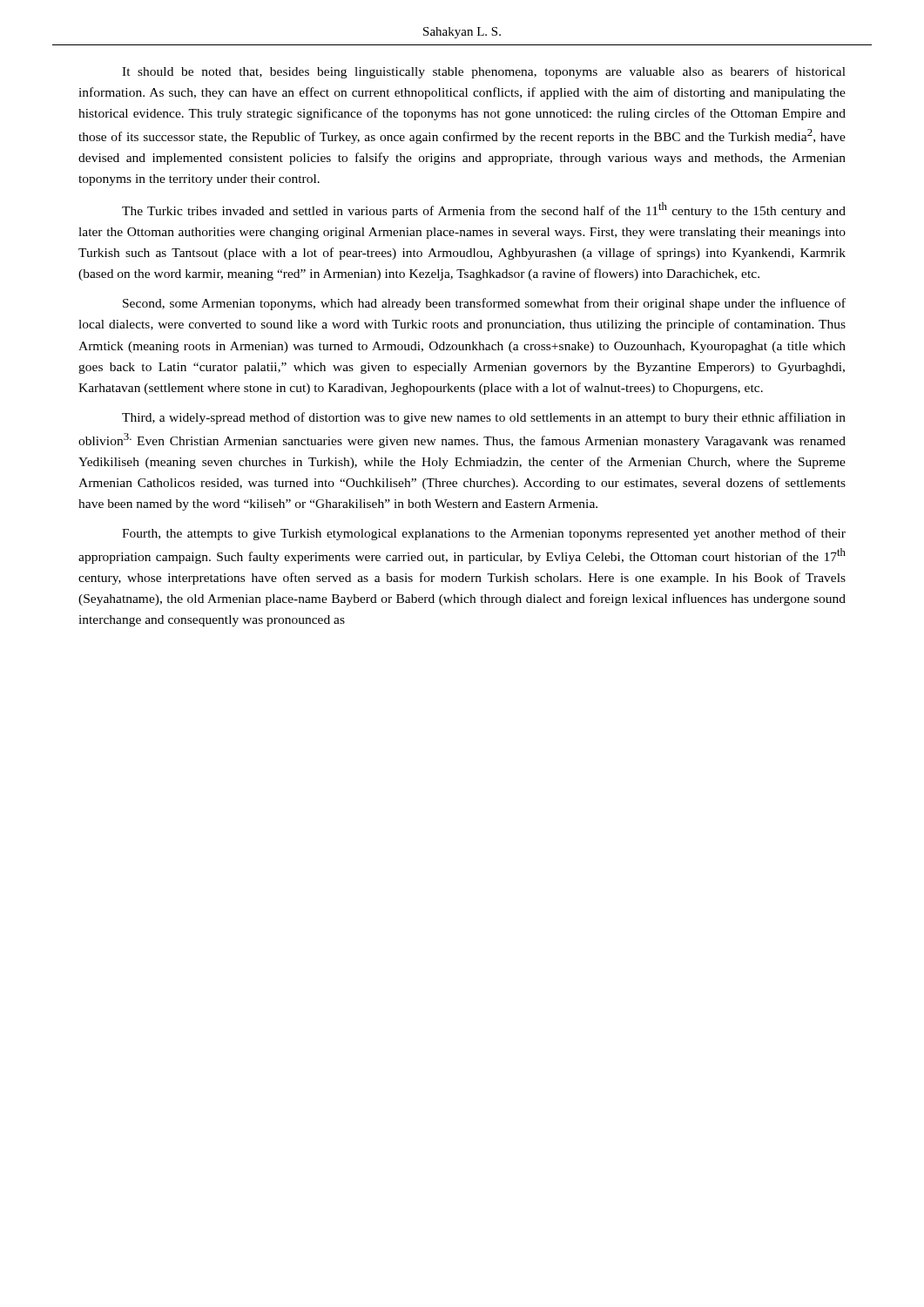This screenshot has height=1307, width=924.
Task: Click on the text block that says "Second, some Armenian"
Action: 462,345
